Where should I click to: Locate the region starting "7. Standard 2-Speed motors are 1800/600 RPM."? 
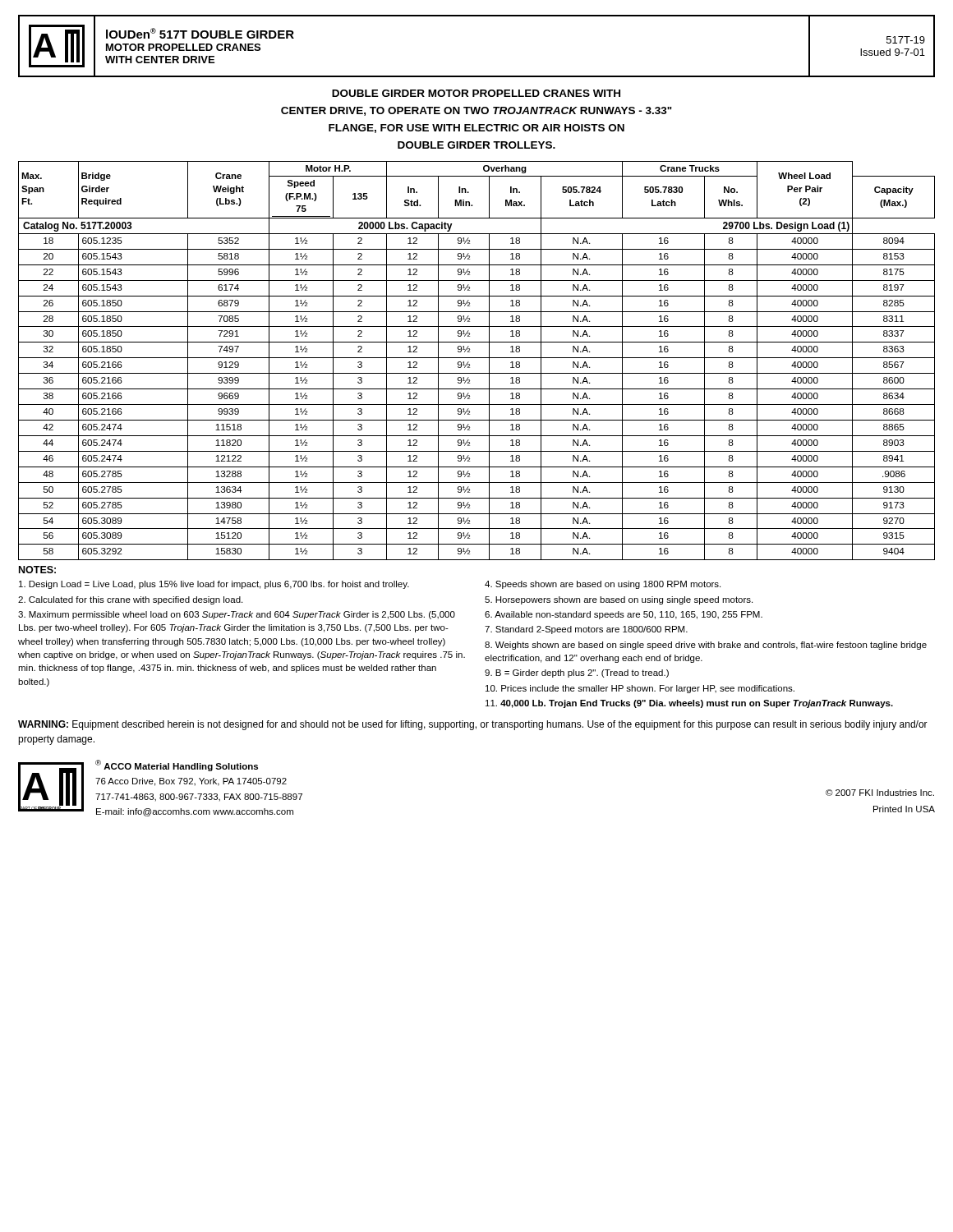tap(586, 629)
